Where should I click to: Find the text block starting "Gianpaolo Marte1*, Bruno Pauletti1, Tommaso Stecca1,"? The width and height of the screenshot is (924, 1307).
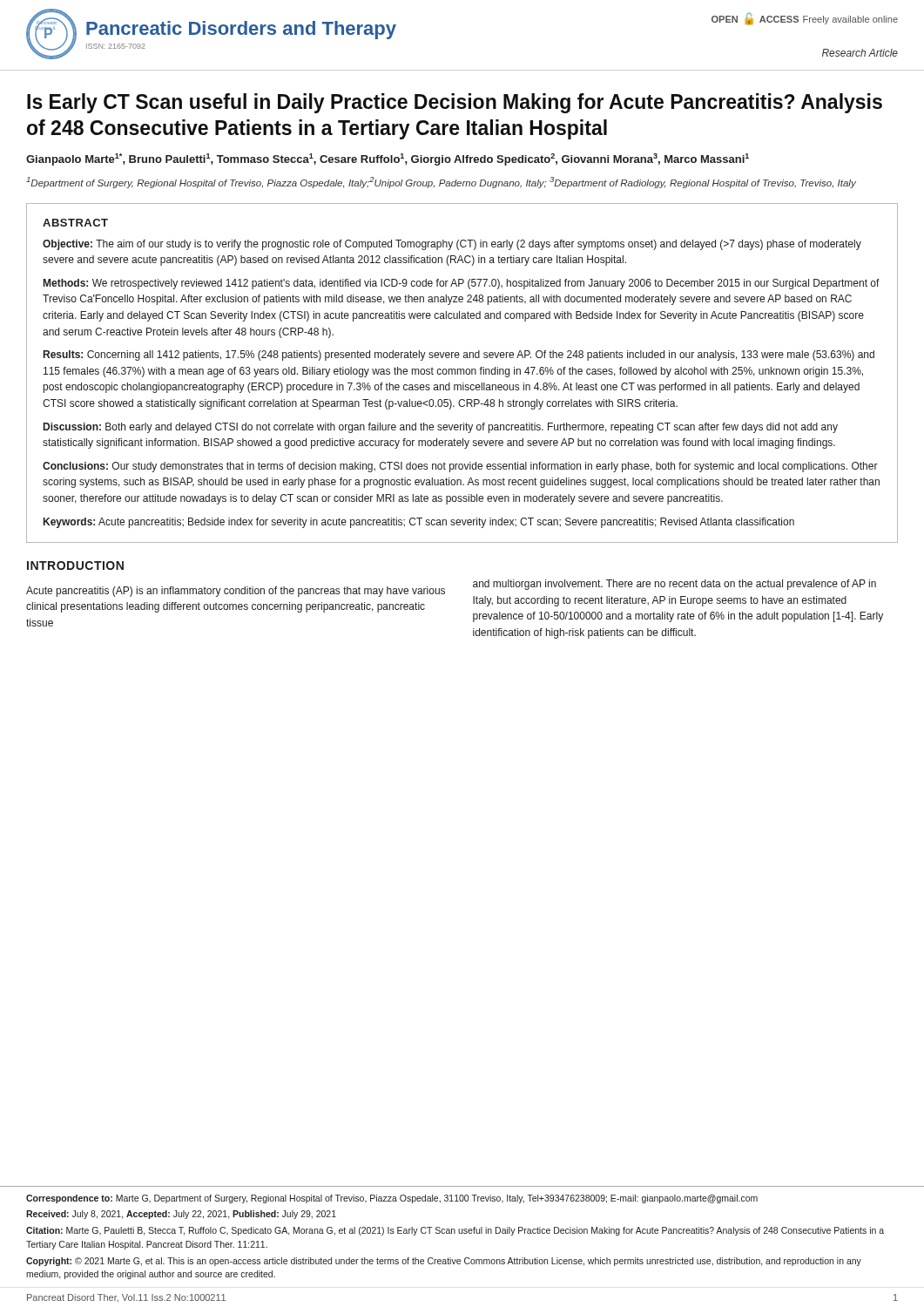coord(388,159)
